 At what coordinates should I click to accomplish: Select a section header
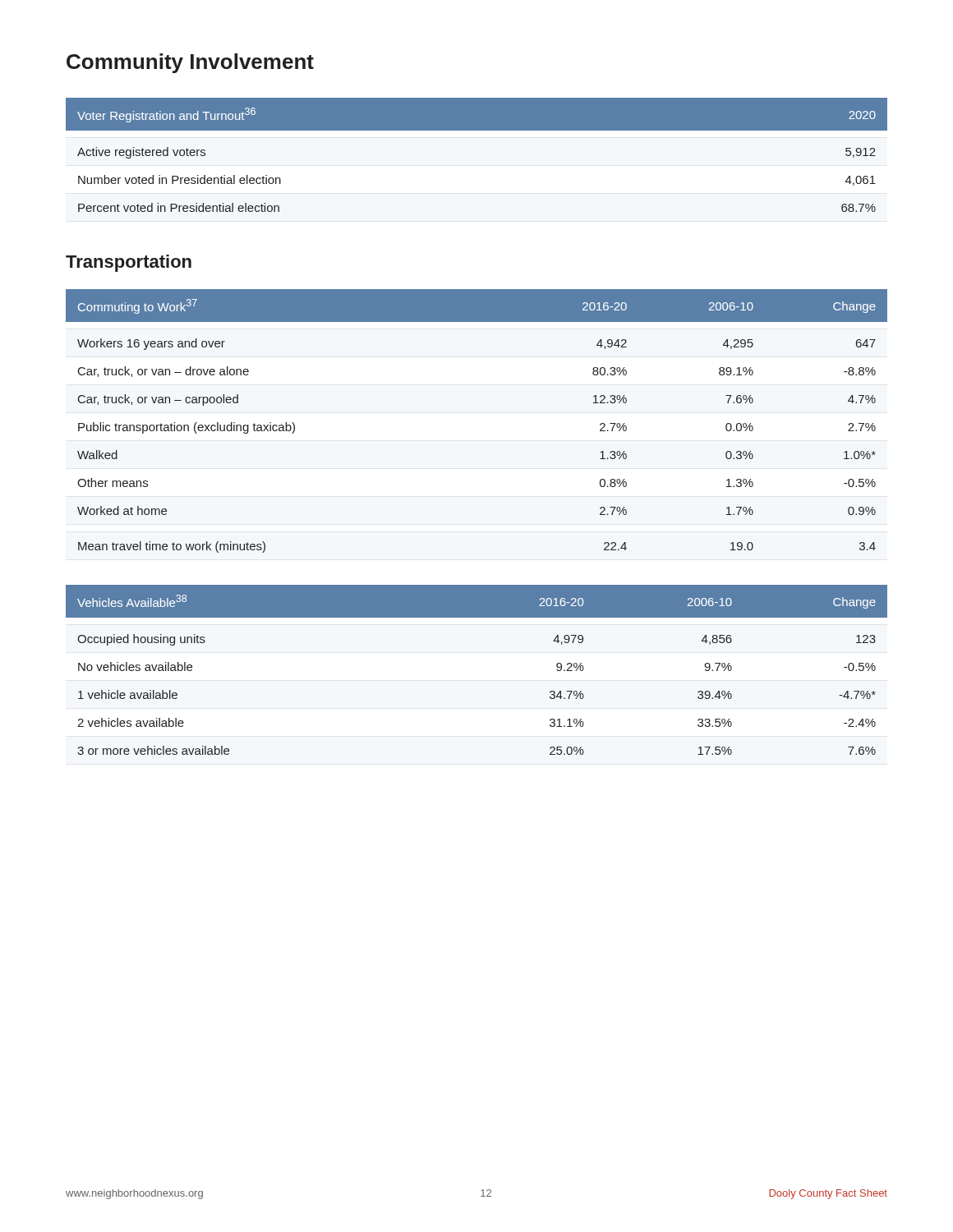[476, 262]
